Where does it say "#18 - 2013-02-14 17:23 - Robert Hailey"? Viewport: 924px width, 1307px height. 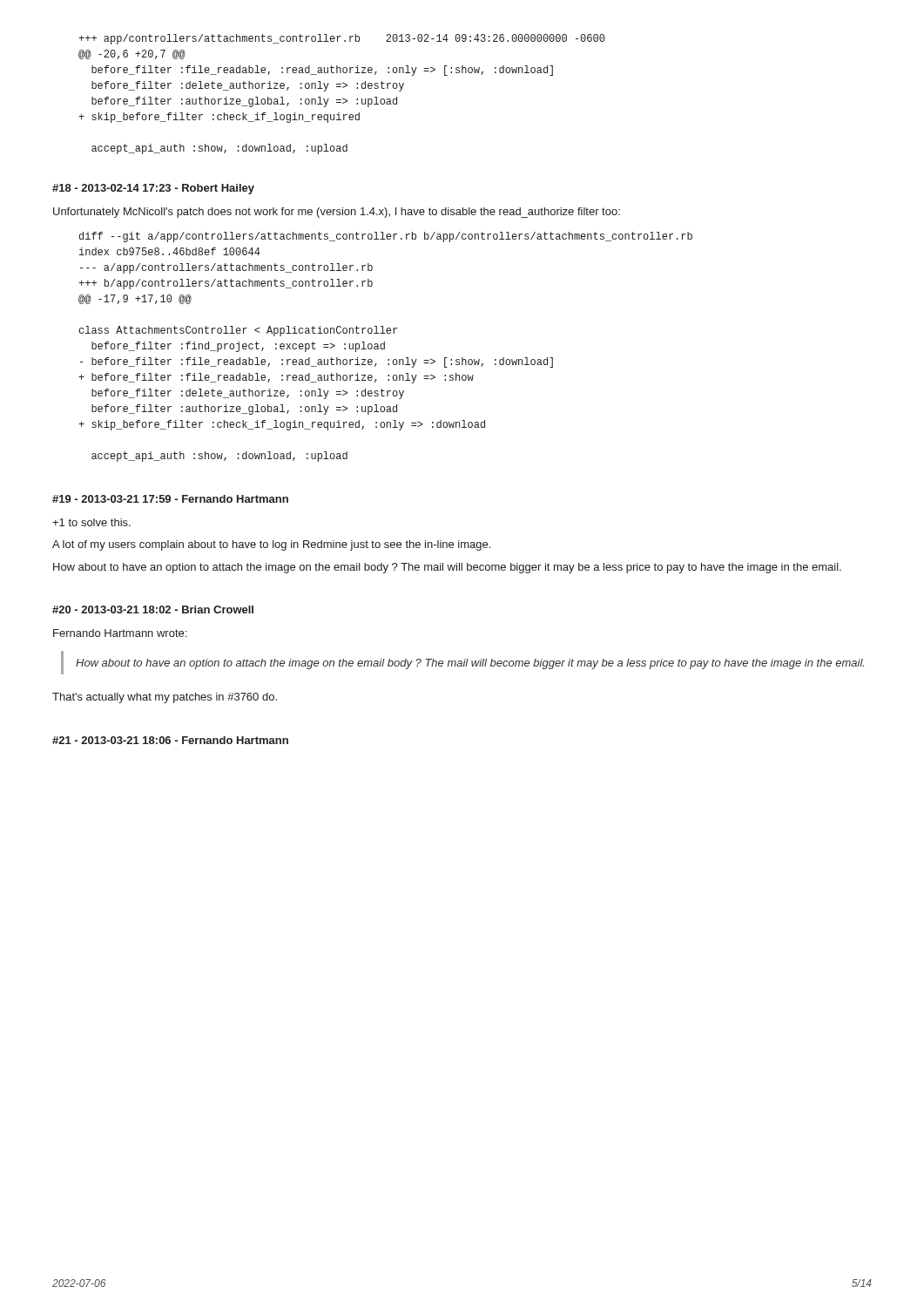[x=153, y=188]
